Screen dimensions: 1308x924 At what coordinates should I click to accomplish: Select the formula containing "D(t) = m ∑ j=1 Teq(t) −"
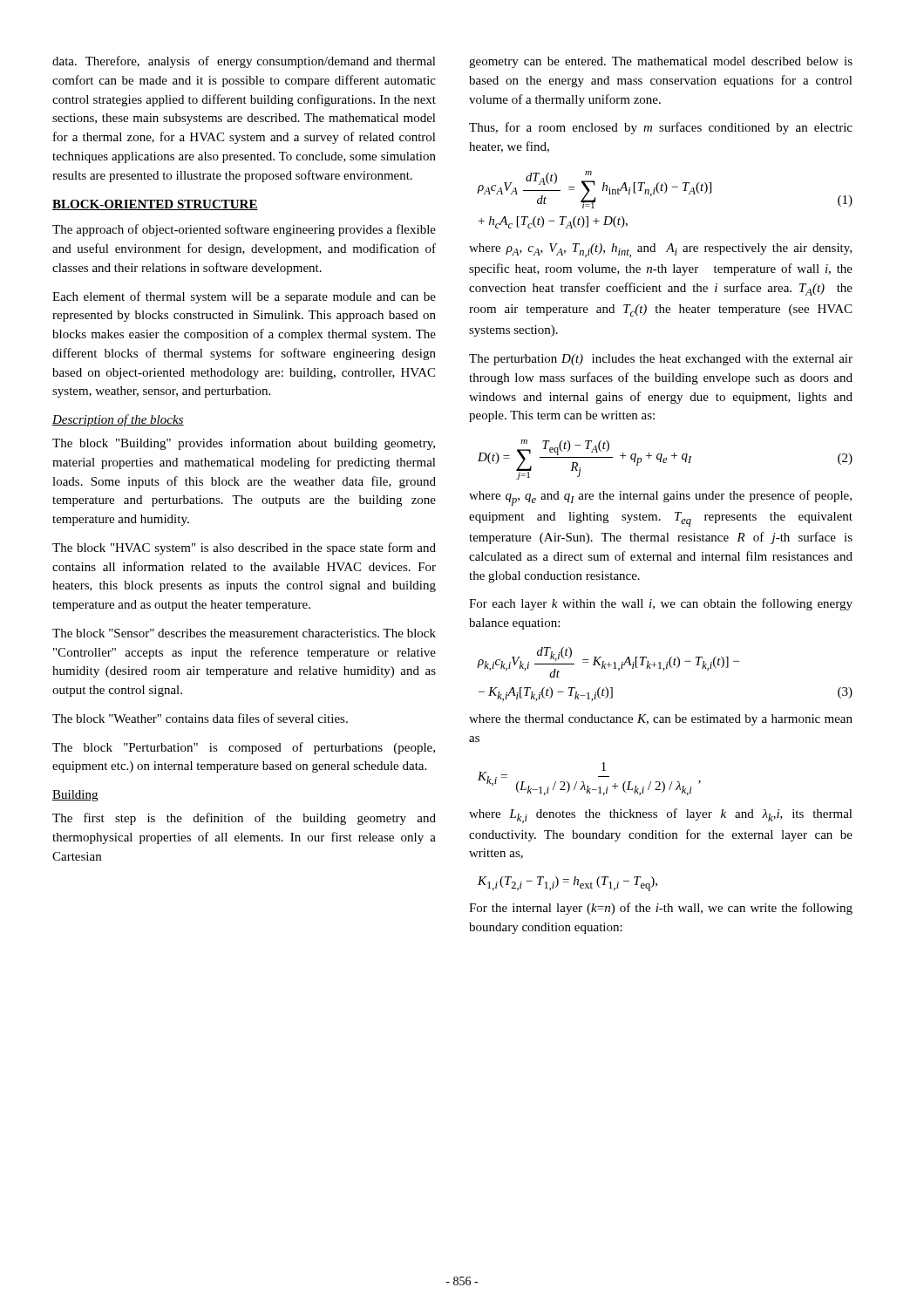(661, 458)
